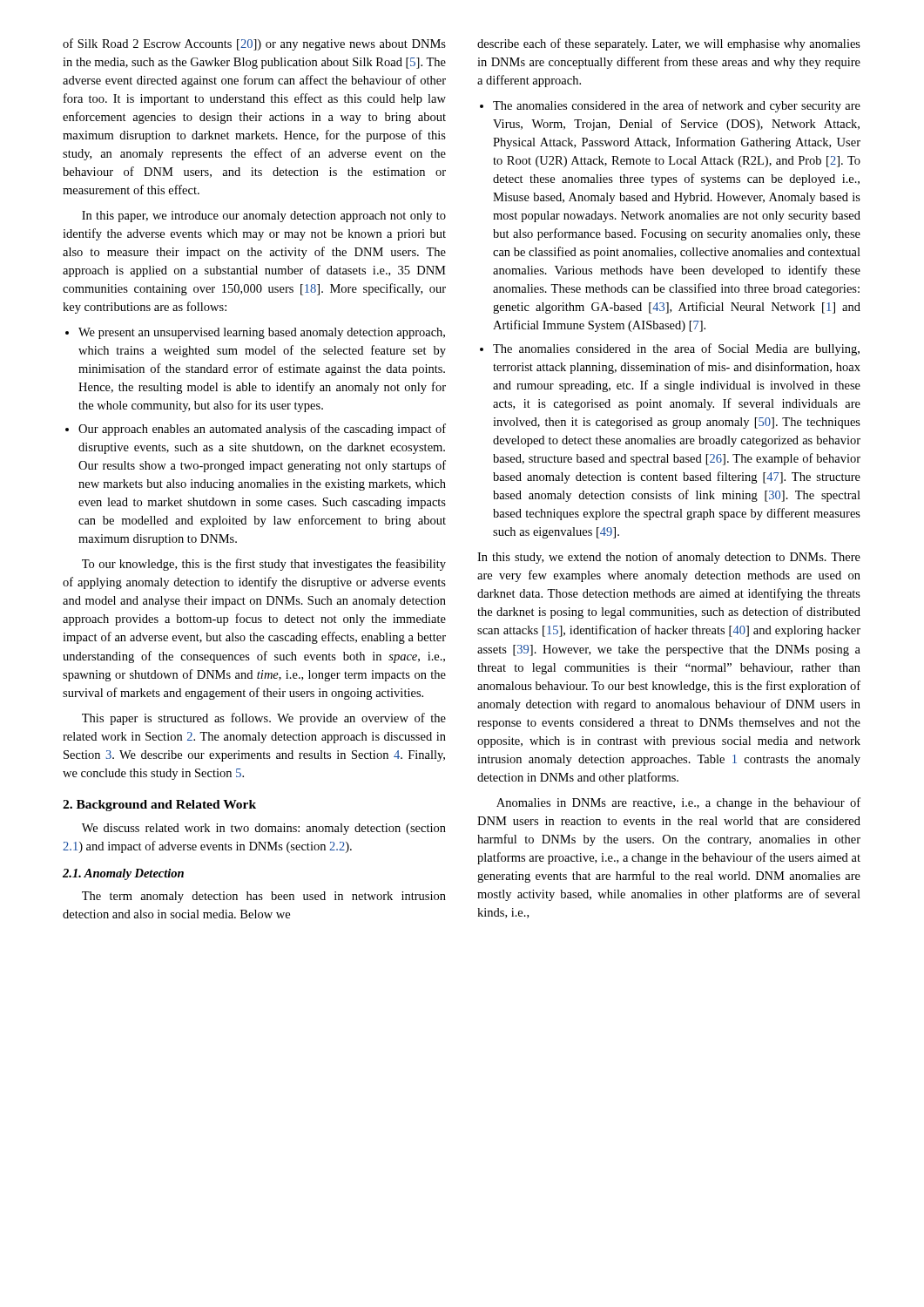The image size is (924, 1307).
Task: Click on the text starting "2. Background and Related"
Action: pyautogui.click(x=254, y=804)
